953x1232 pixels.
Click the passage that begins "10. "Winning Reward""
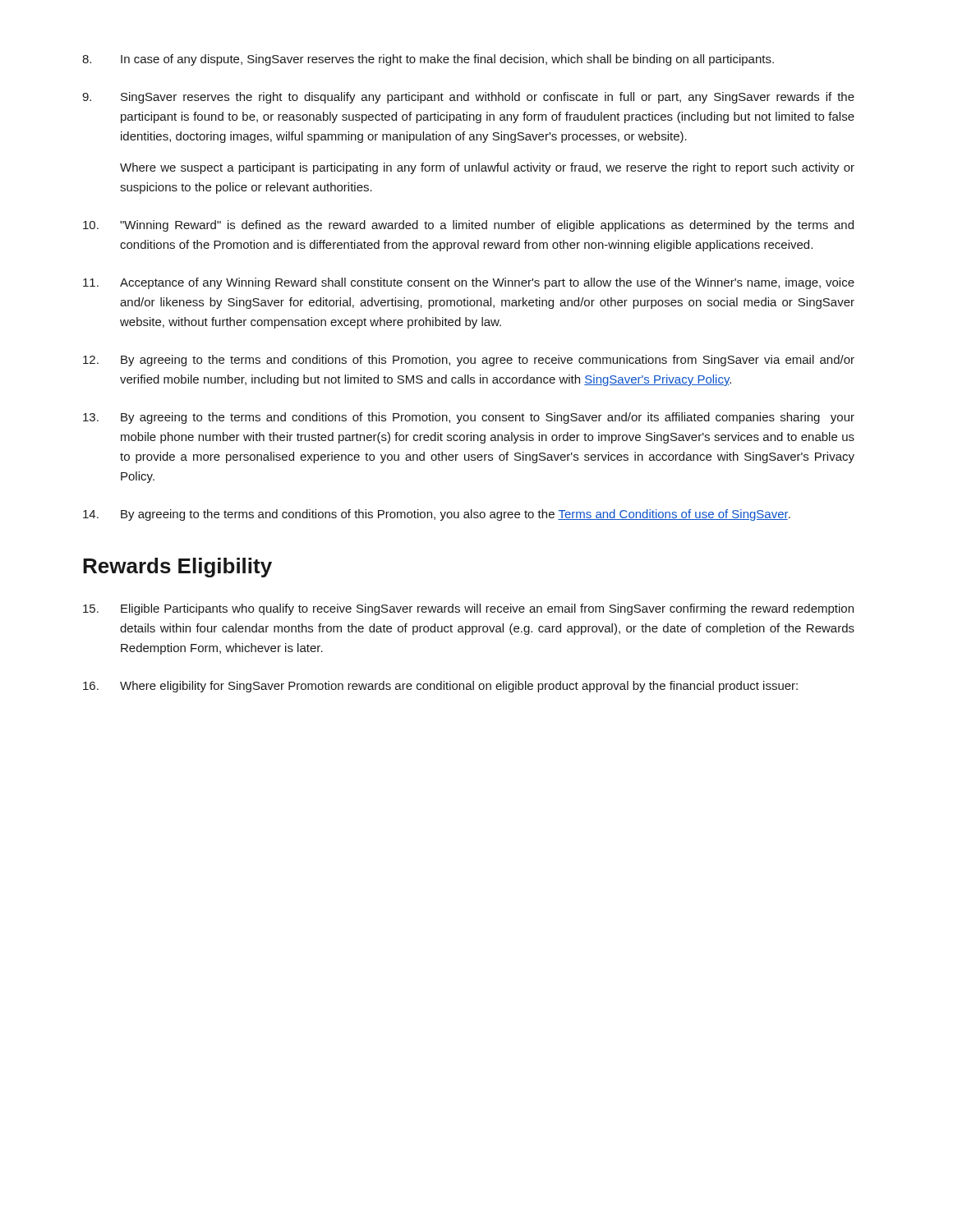(x=468, y=235)
